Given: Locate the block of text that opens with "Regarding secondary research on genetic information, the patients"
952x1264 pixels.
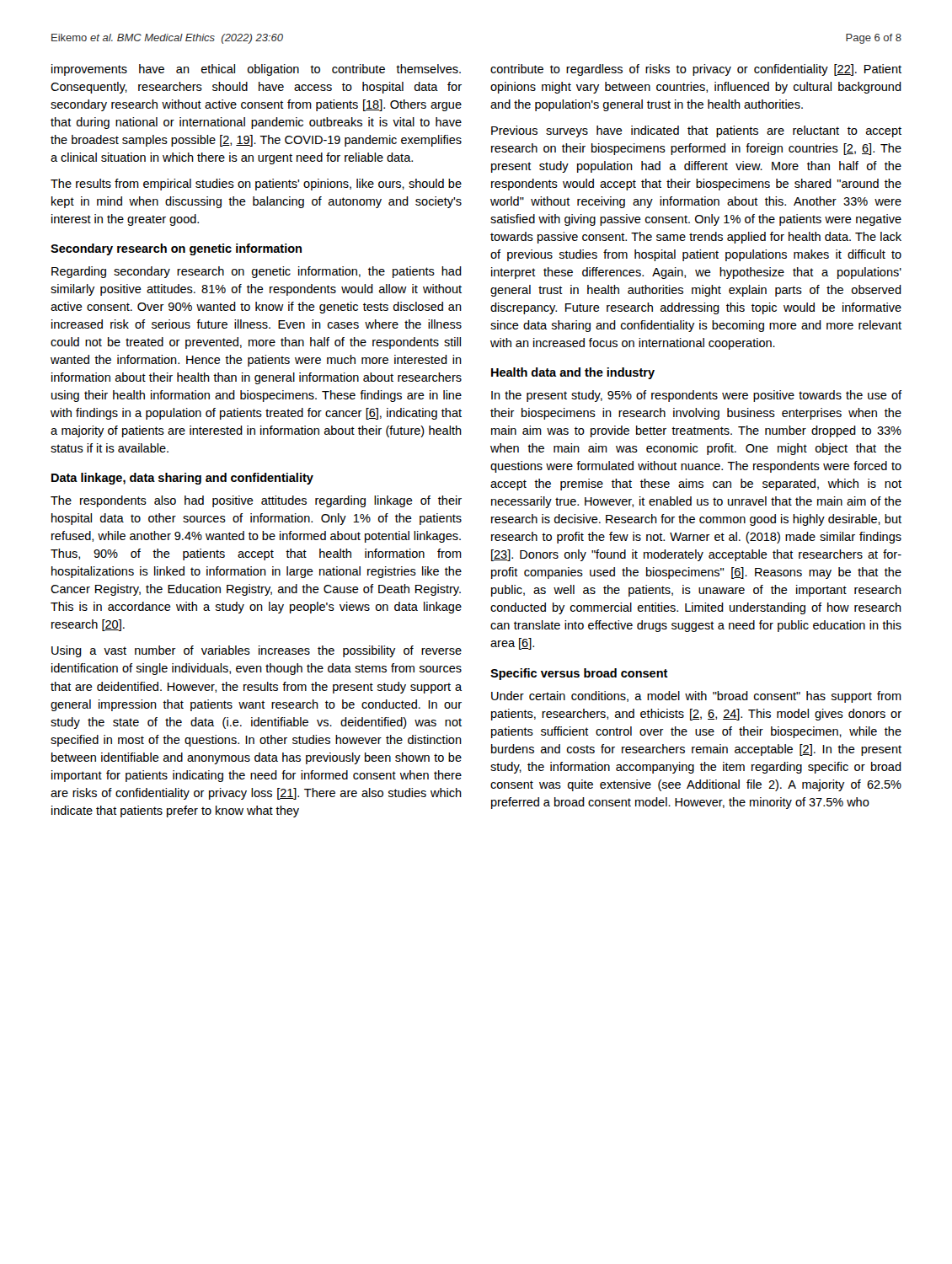Looking at the screenshot, I should [256, 360].
